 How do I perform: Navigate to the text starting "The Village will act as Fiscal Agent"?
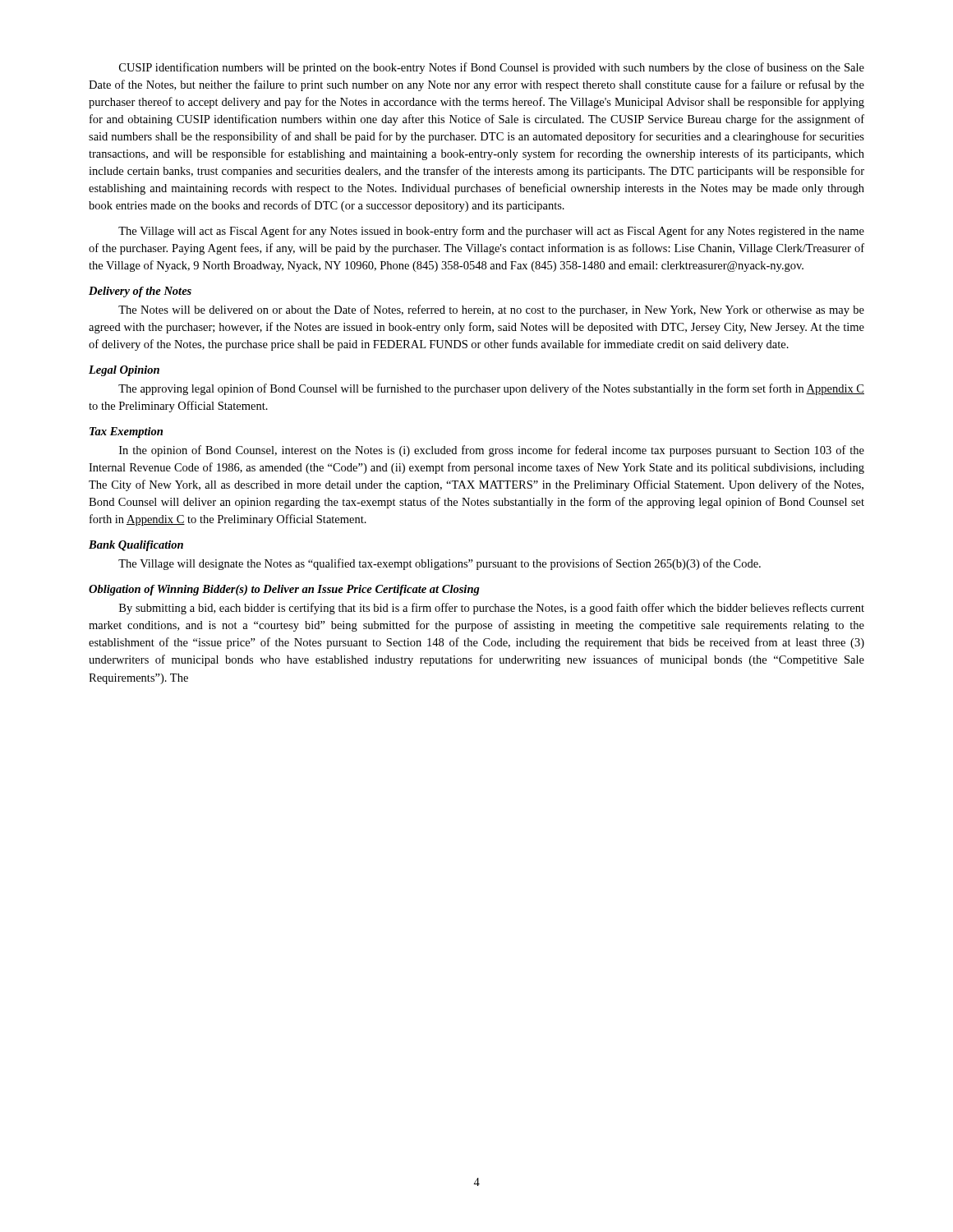click(x=476, y=249)
